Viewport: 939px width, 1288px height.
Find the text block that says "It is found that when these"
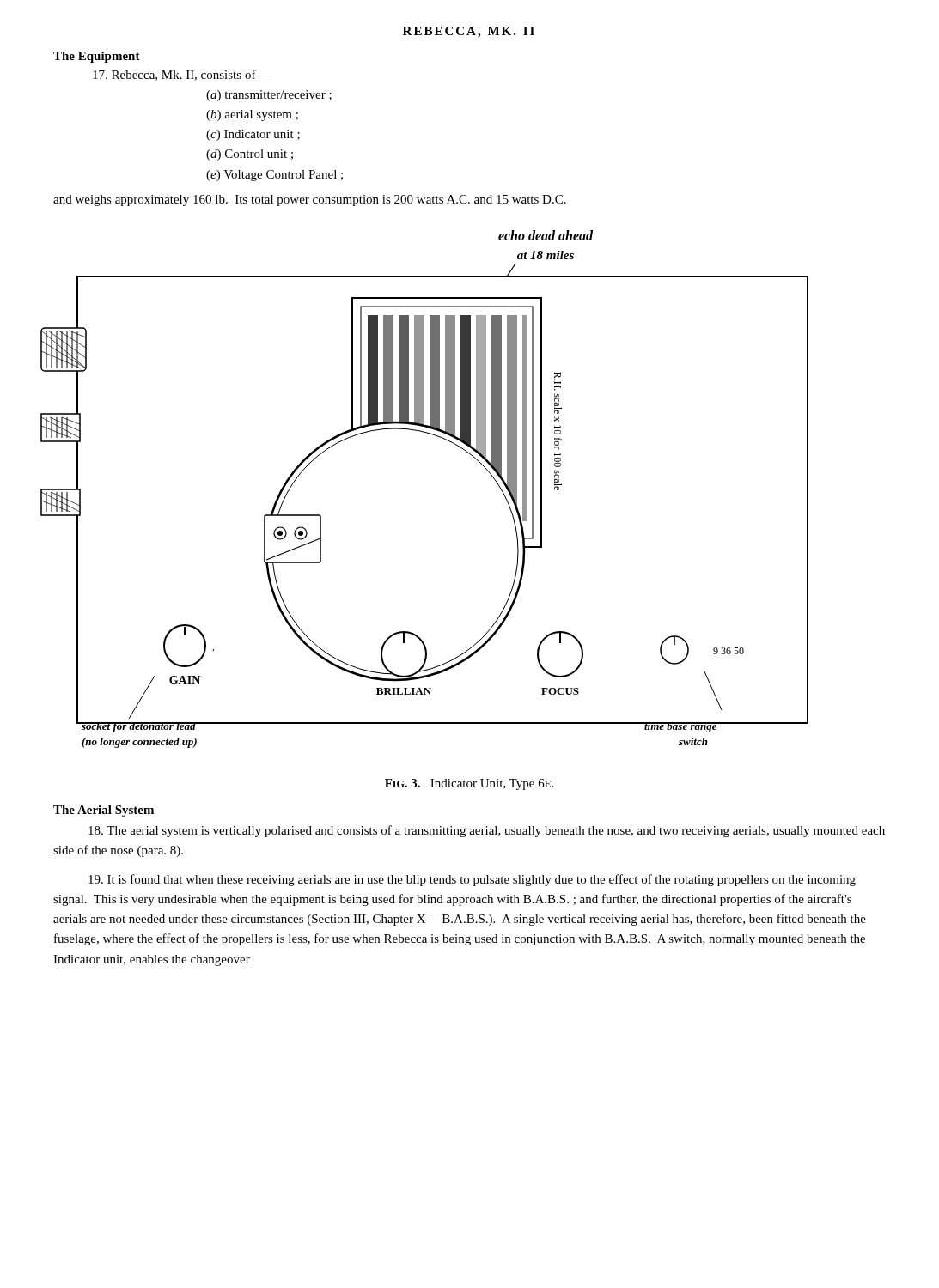pyautogui.click(x=460, y=919)
